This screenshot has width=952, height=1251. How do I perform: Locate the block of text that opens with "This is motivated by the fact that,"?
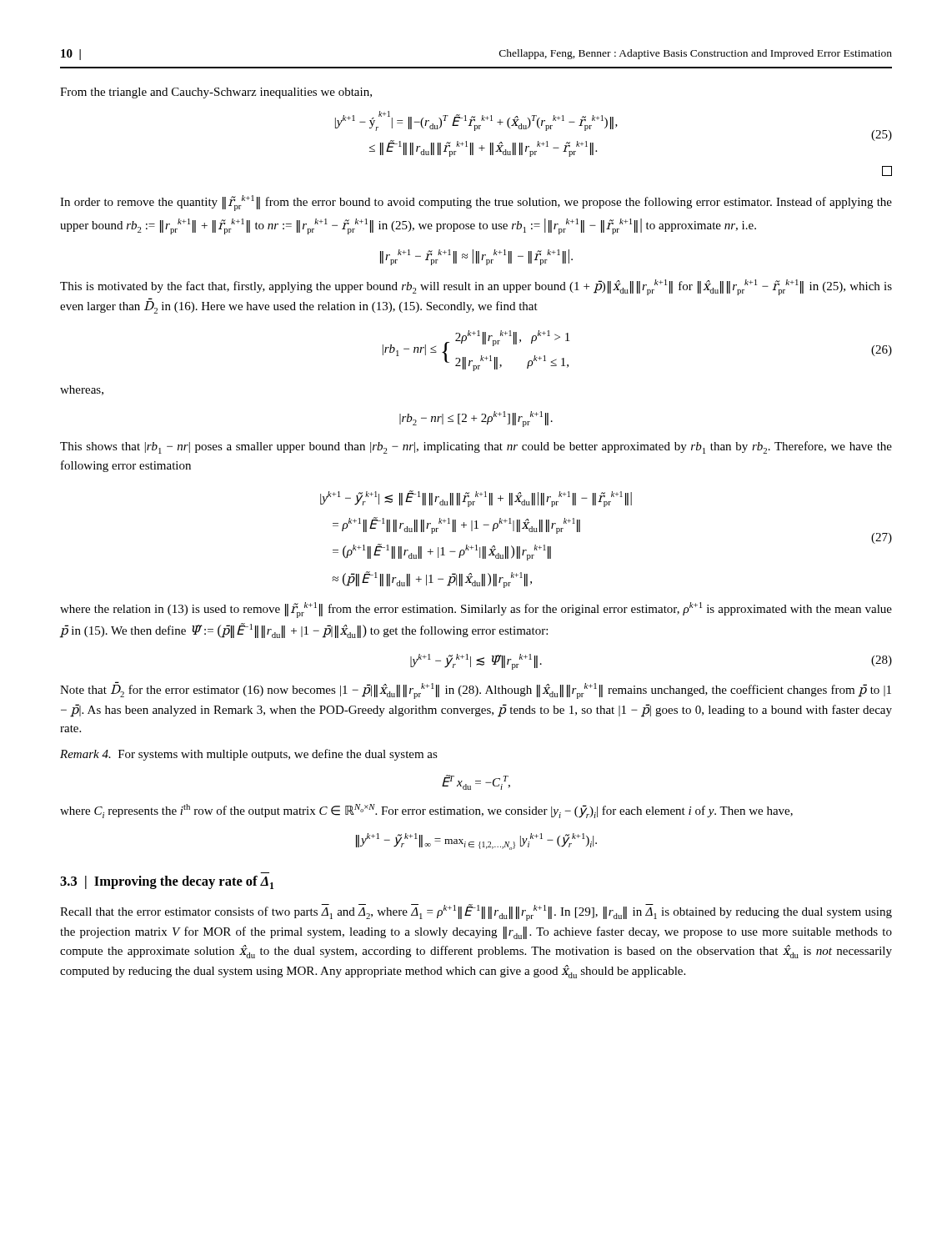pos(476,296)
